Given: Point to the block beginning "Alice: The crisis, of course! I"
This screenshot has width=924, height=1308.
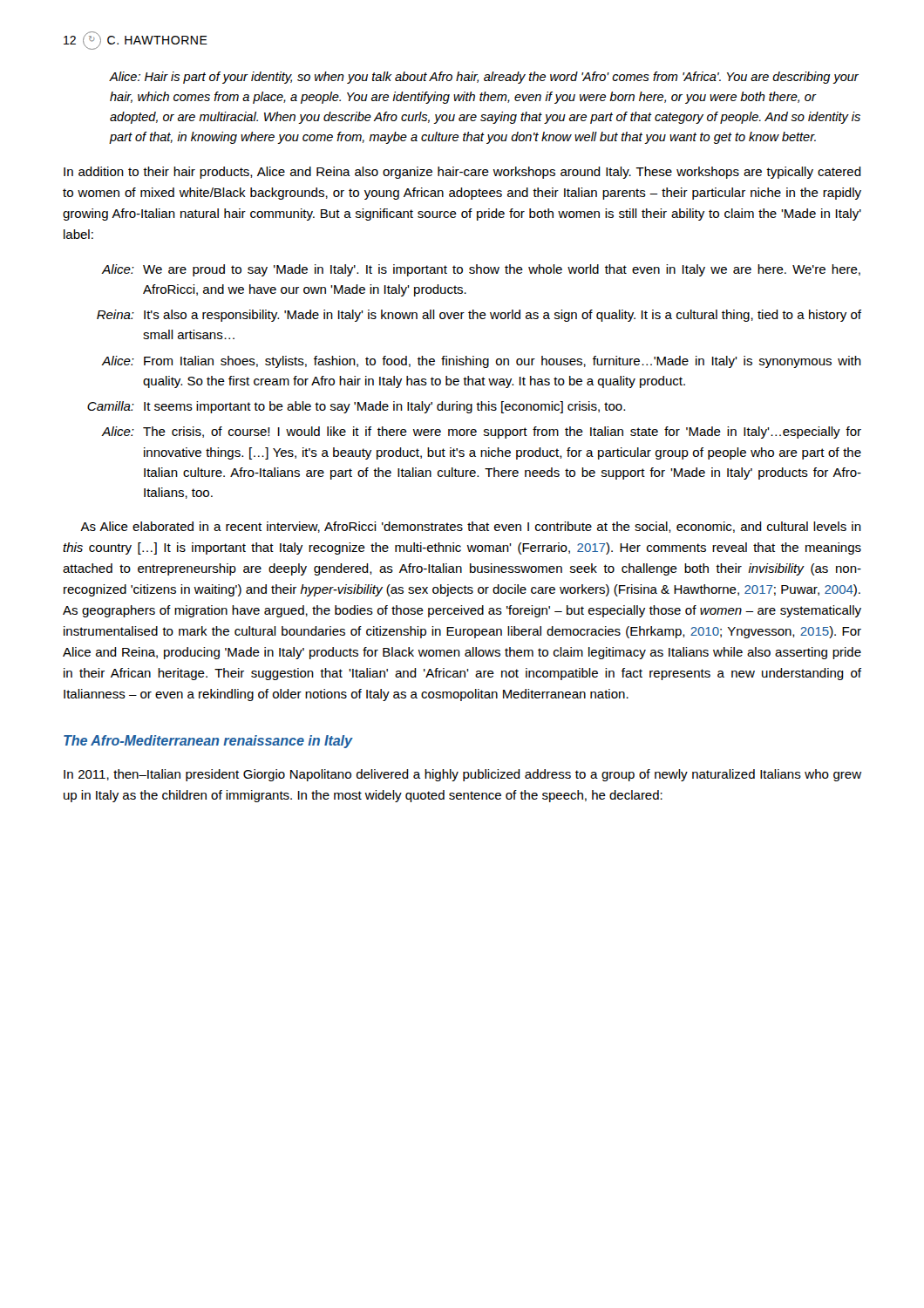Looking at the screenshot, I should coord(462,462).
